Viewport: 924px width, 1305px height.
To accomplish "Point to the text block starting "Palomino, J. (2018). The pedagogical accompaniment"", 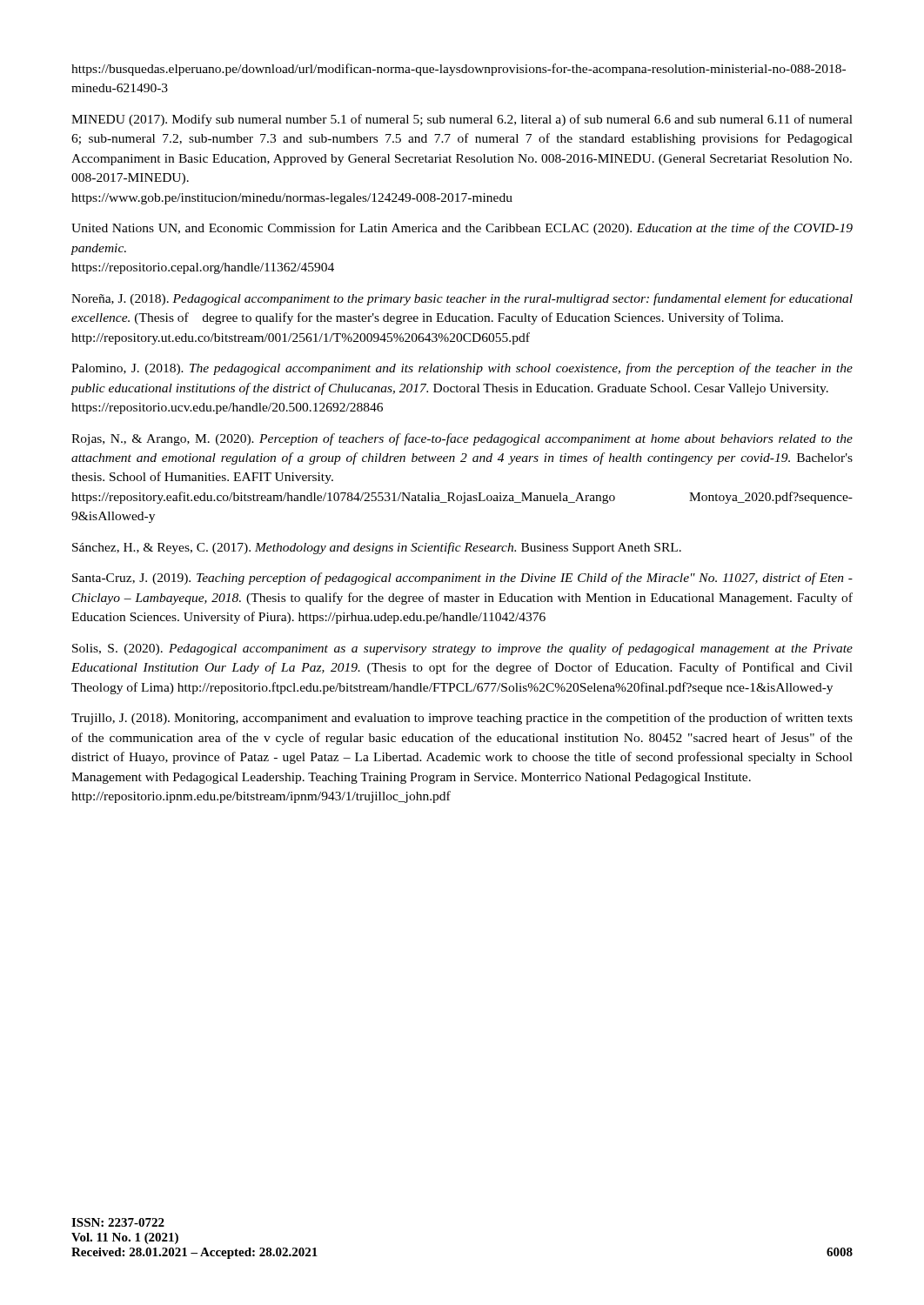I will coord(462,387).
